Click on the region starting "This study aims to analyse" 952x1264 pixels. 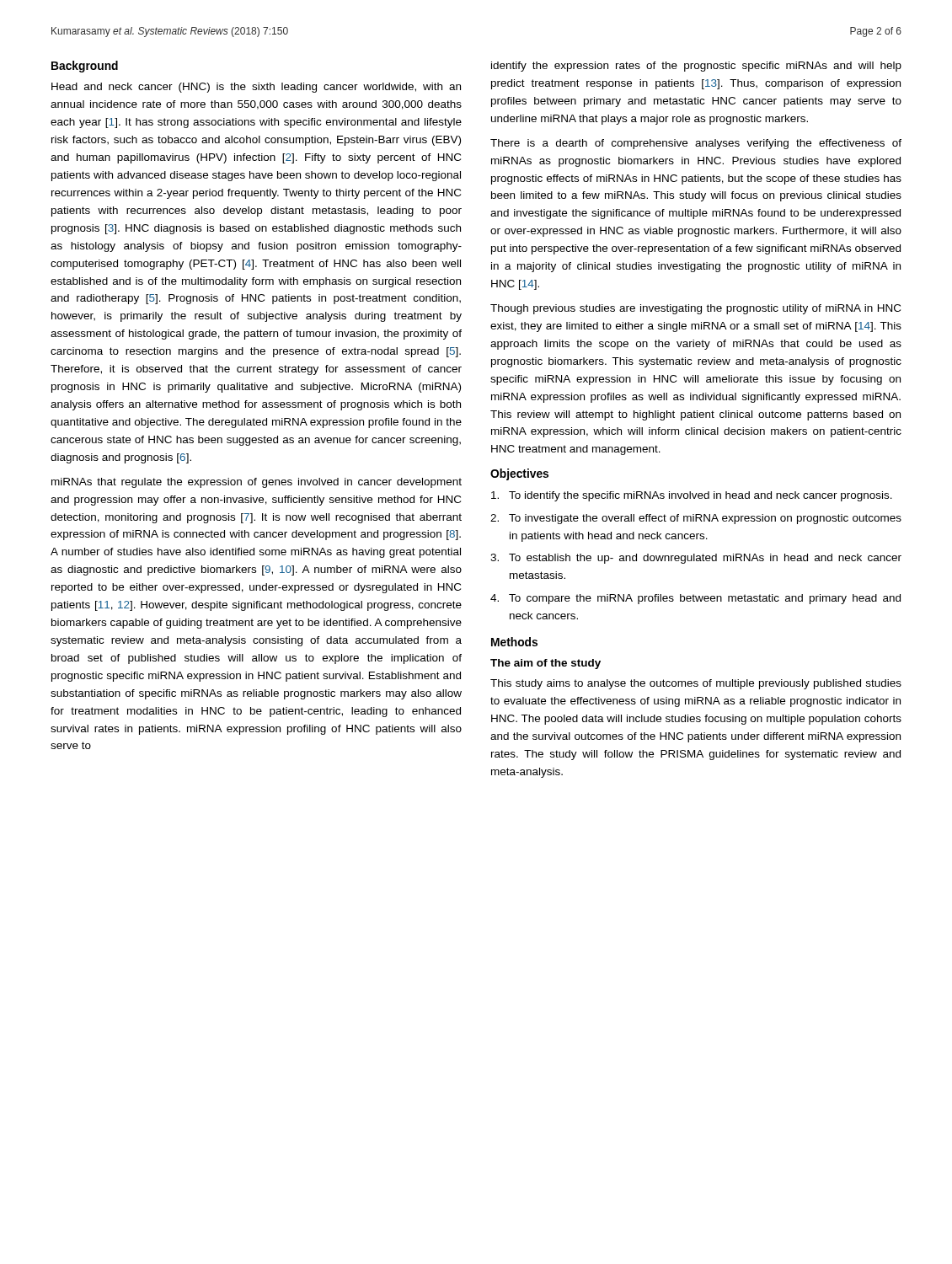coord(696,728)
